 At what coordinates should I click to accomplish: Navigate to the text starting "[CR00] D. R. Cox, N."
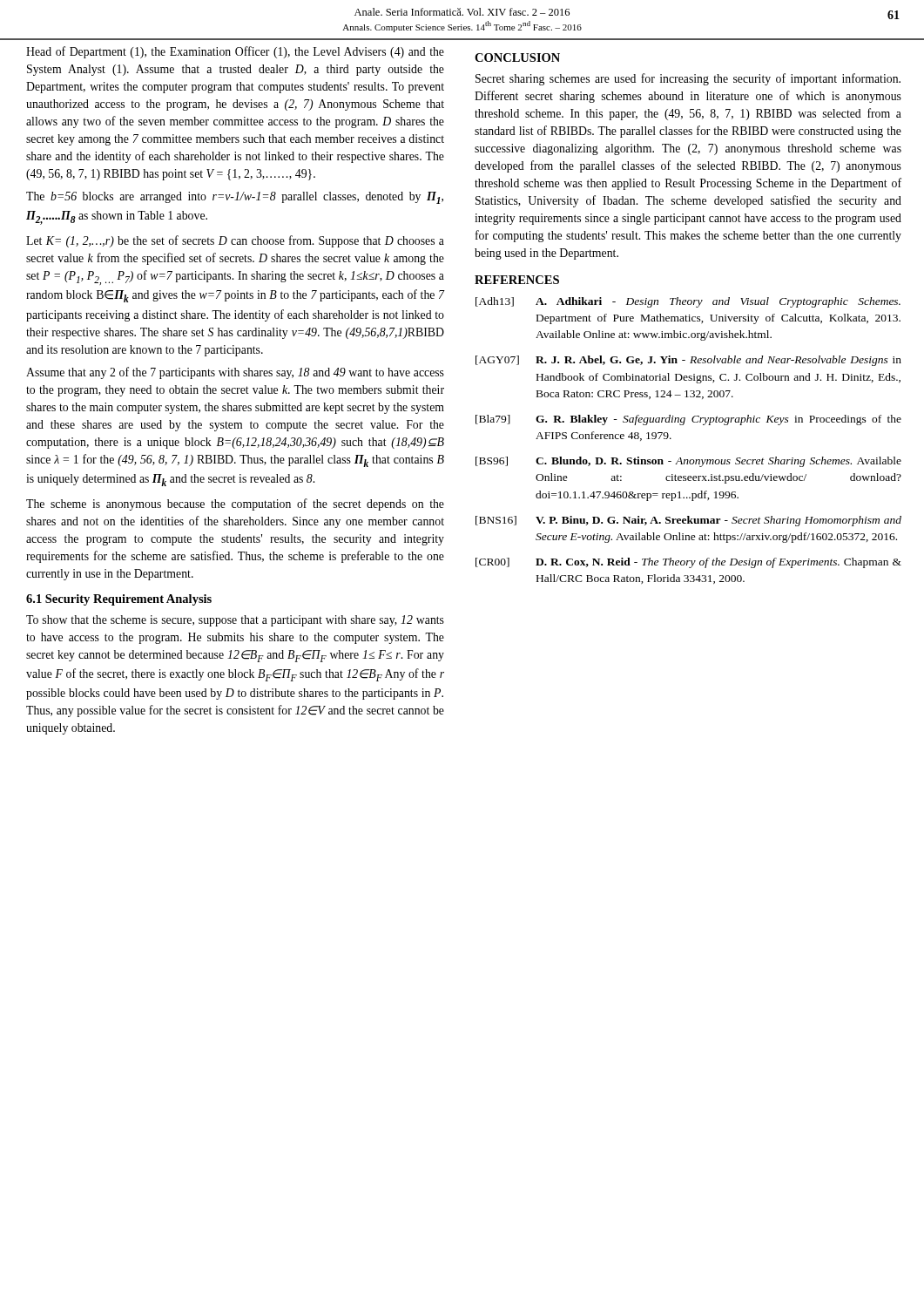tap(688, 570)
